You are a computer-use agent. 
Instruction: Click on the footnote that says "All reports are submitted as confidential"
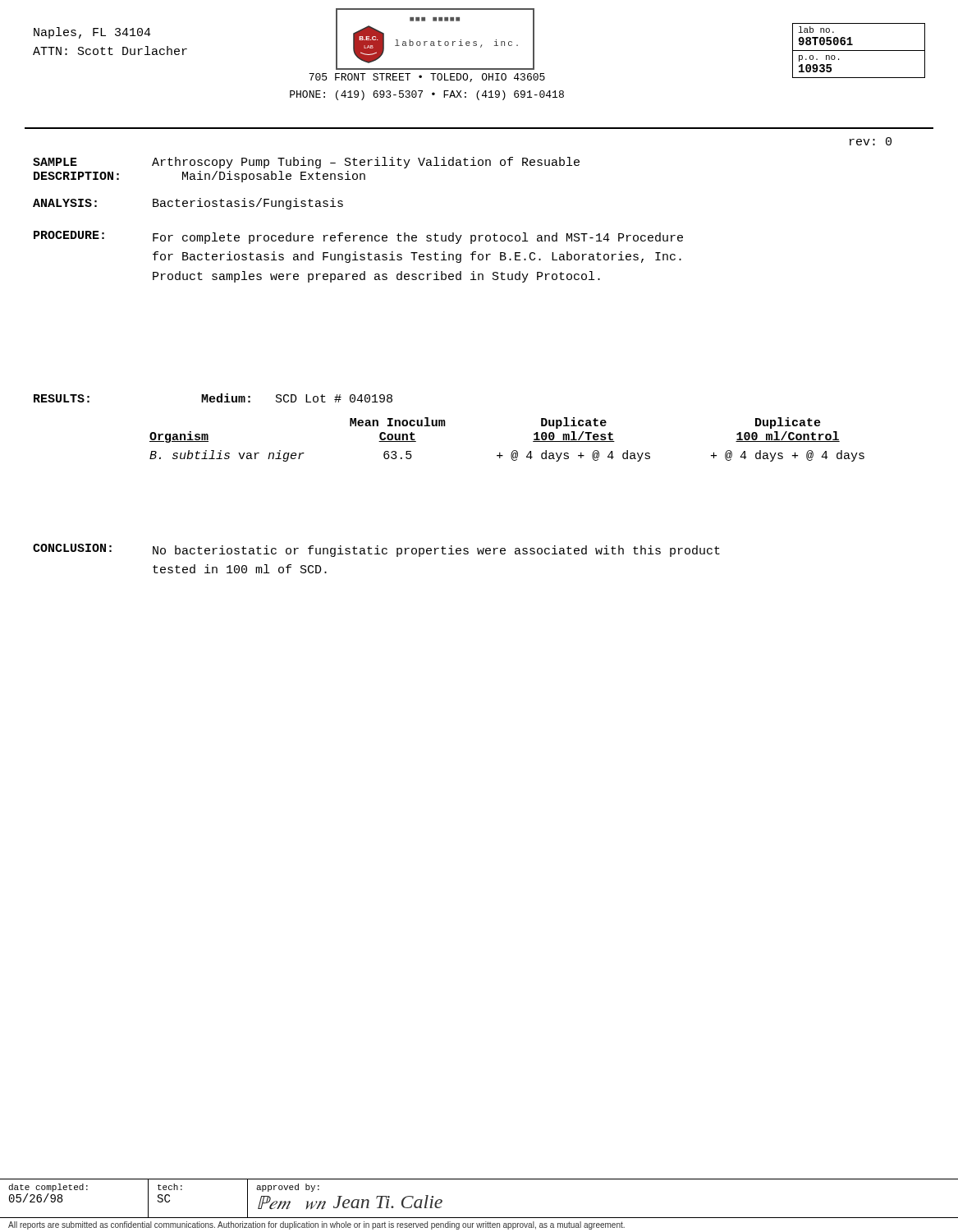coord(317,1225)
